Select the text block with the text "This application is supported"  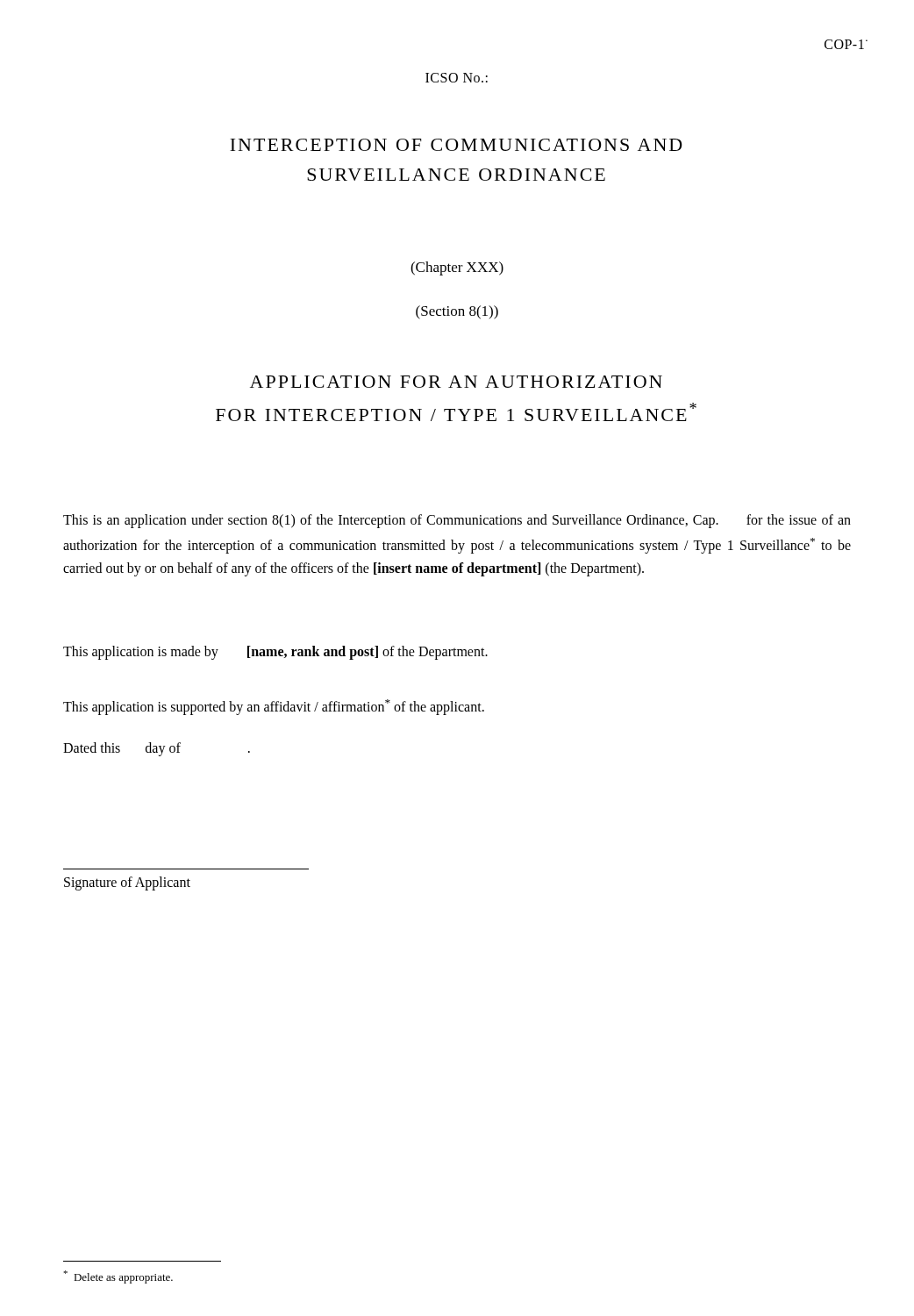click(274, 705)
